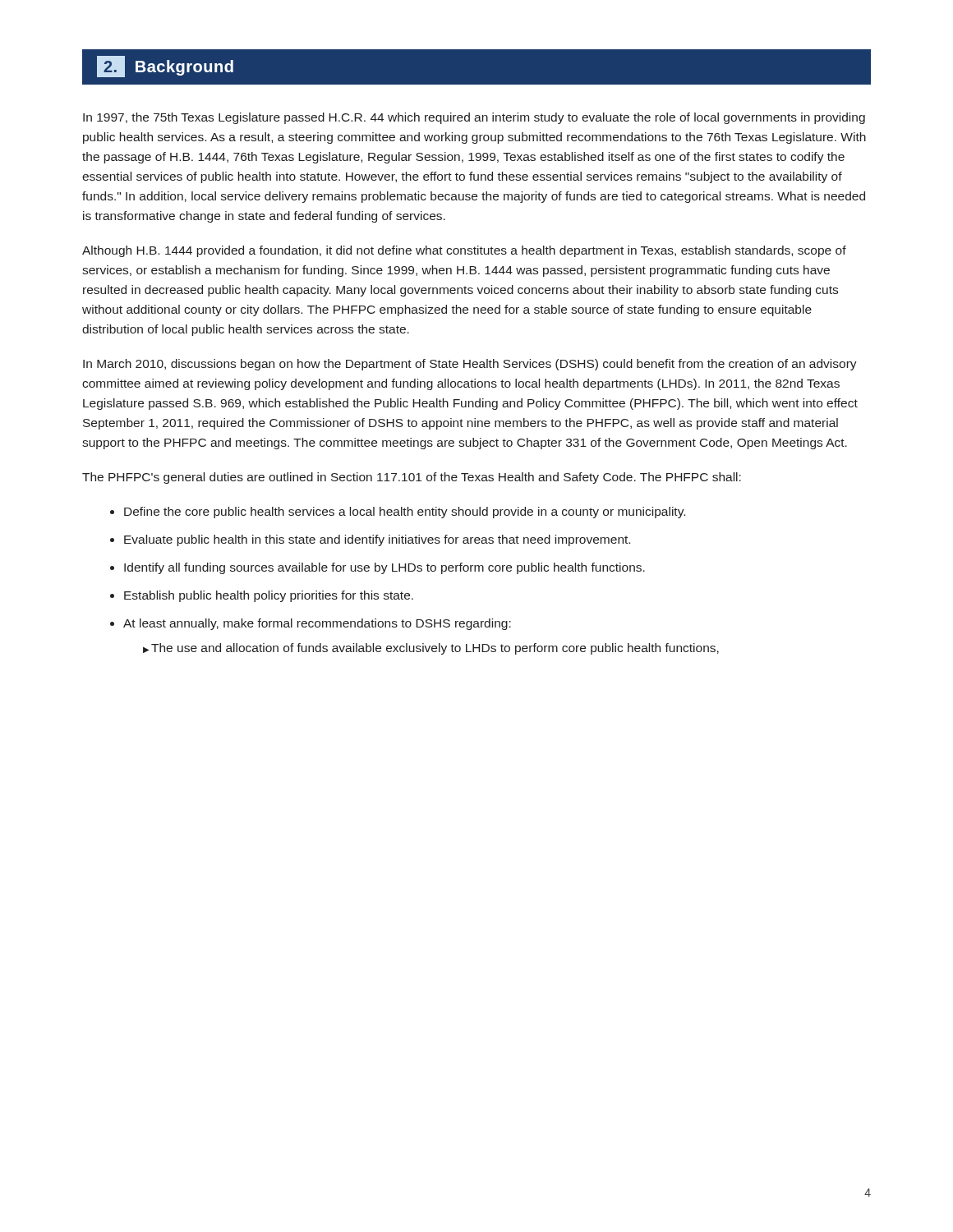Select the text block containing "In 1997, the 75th"
The height and width of the screenshot is (1232, 953).
[476, 167]
